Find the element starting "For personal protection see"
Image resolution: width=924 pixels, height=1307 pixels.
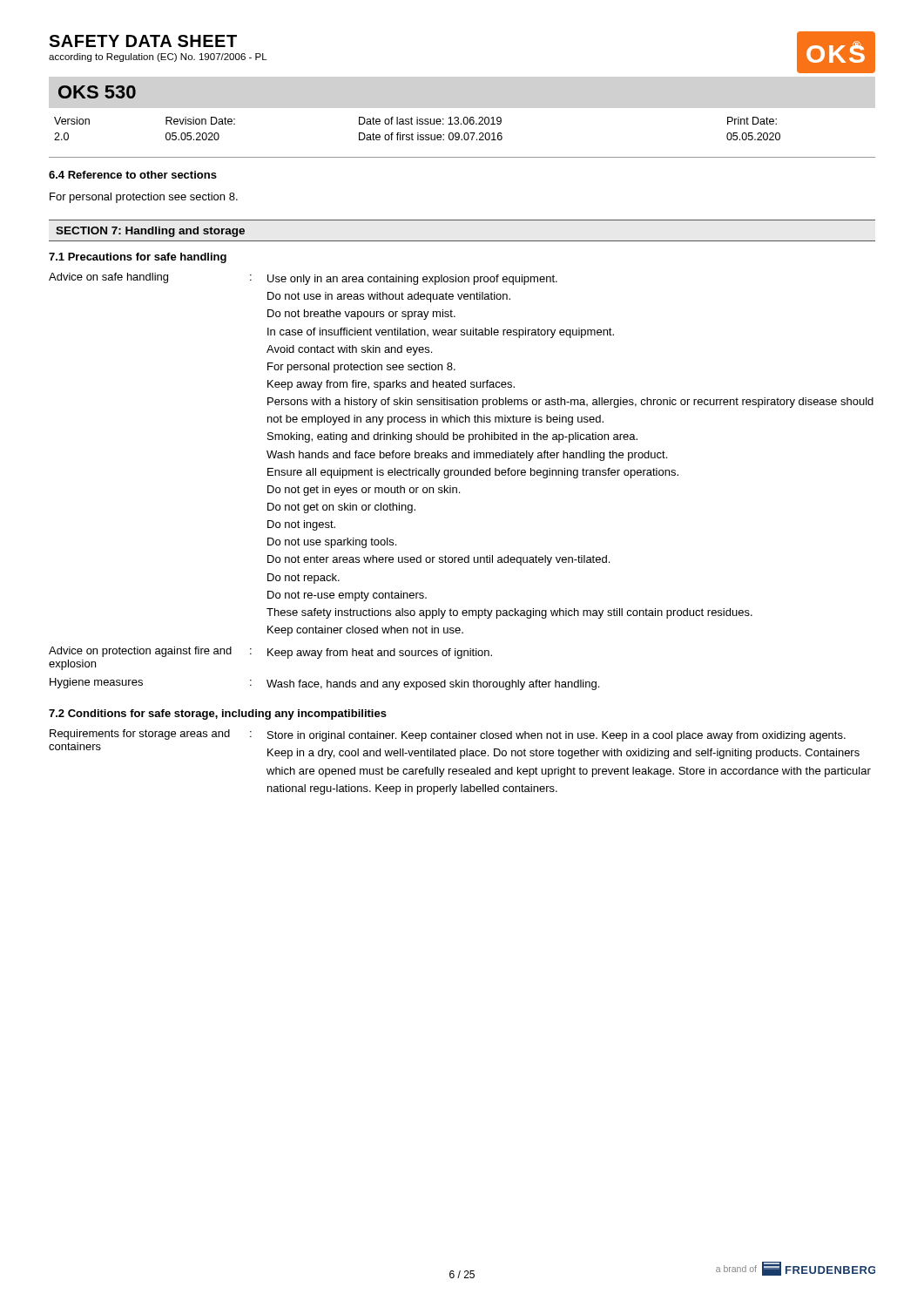(143, 196)
